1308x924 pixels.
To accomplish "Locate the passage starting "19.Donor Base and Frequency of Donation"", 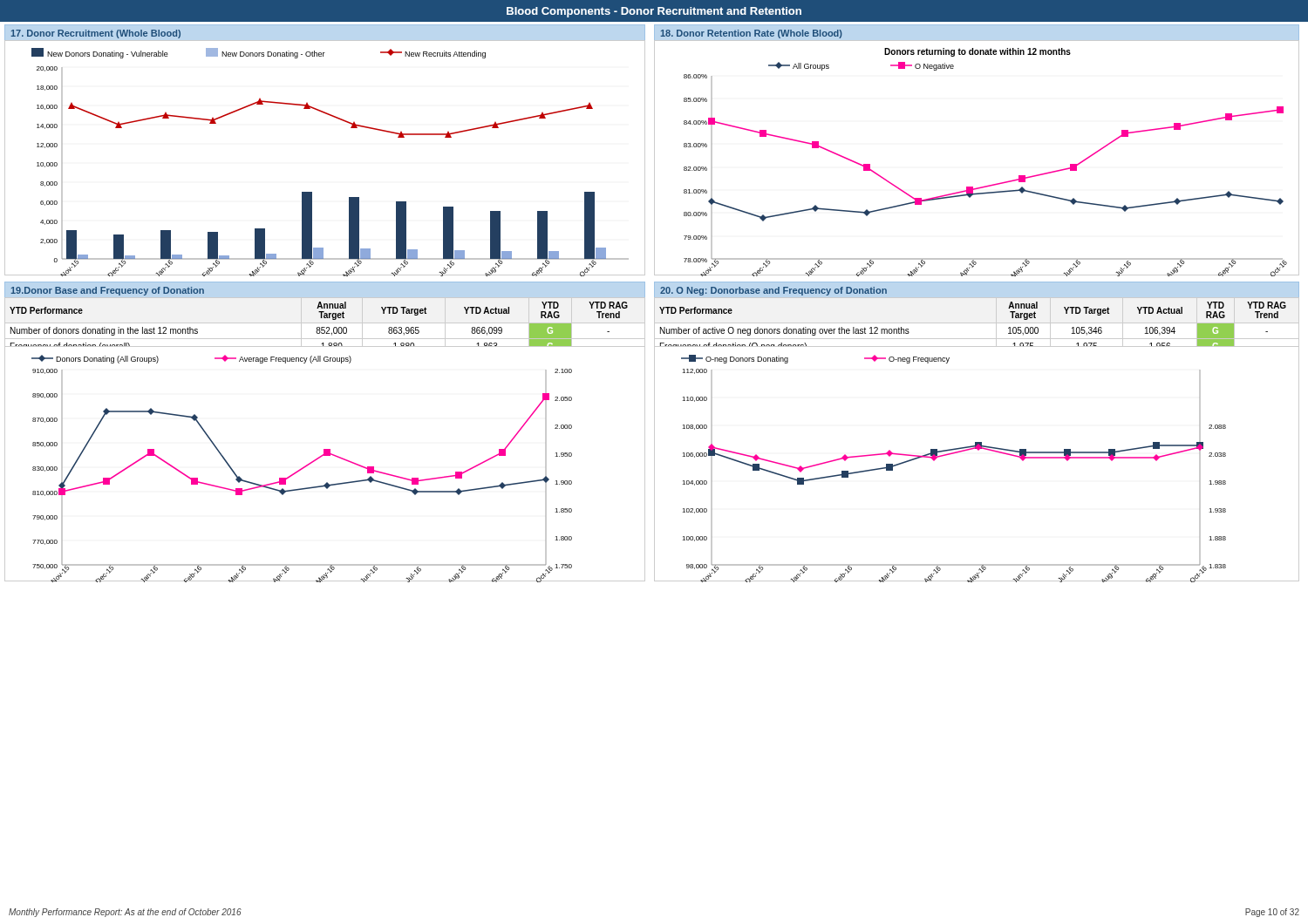I will (107, 290).
